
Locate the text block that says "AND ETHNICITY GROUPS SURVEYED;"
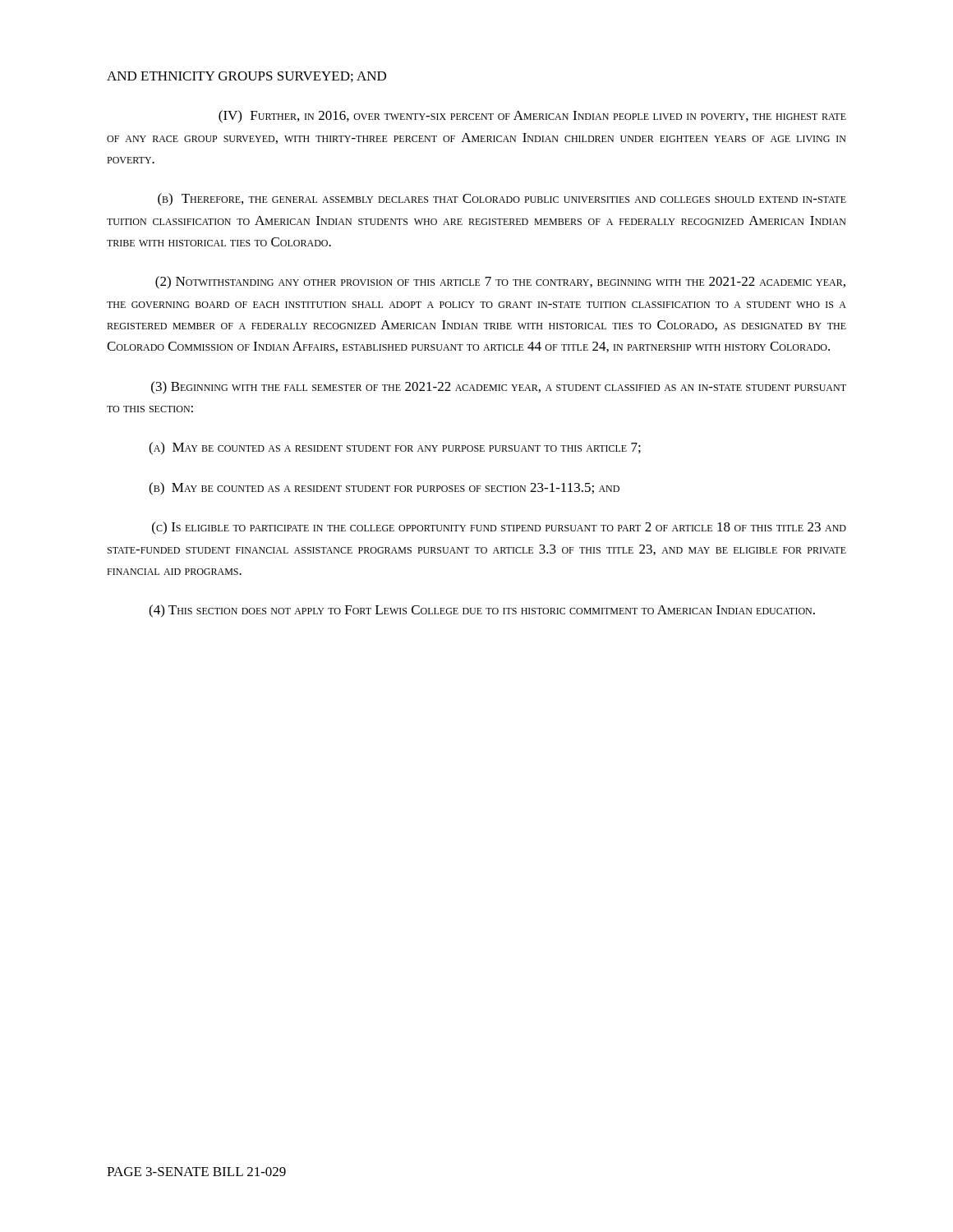247,76
